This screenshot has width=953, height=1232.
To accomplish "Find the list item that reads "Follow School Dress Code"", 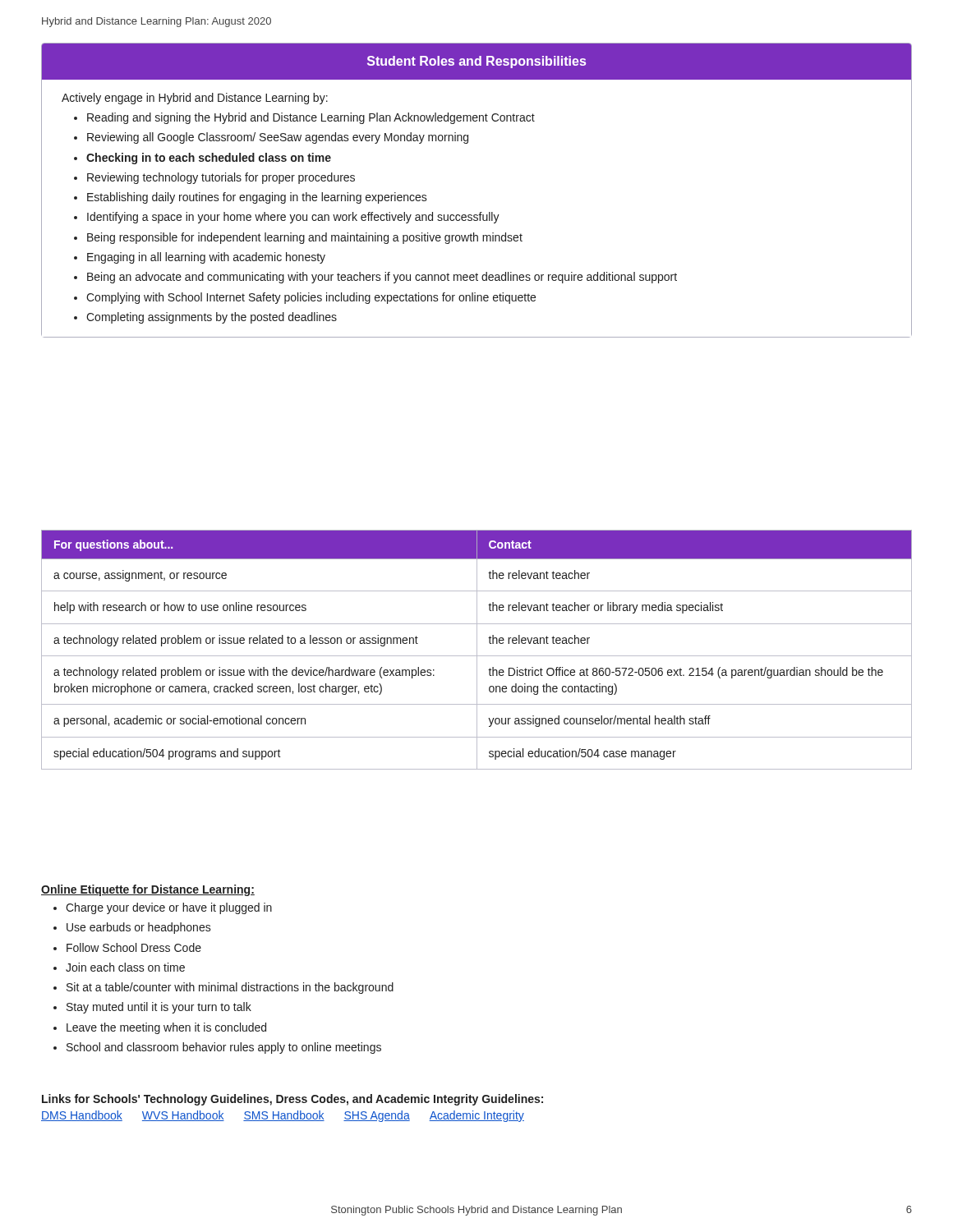I will 134,947.
